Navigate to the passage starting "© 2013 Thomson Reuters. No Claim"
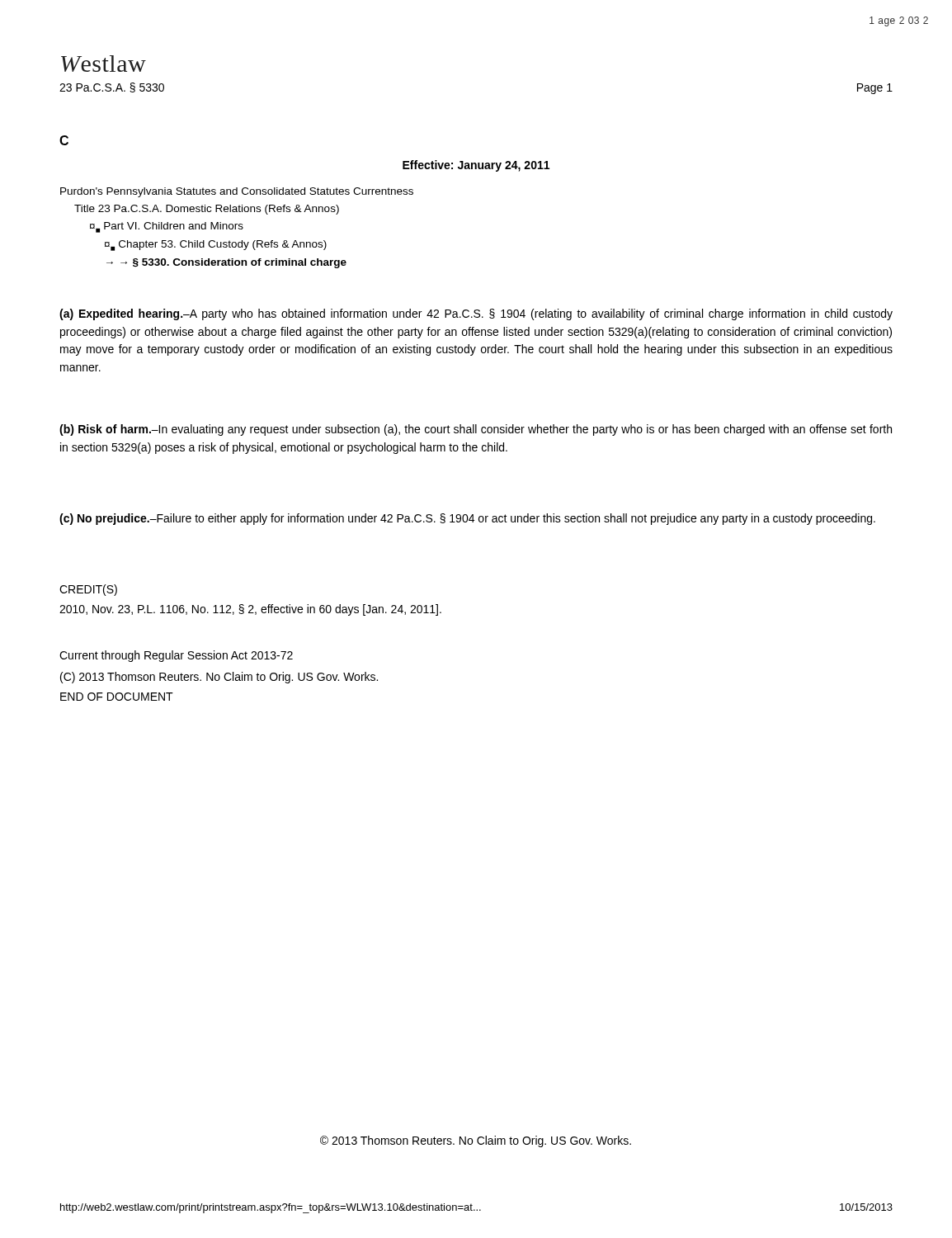 click(476, 1141)
